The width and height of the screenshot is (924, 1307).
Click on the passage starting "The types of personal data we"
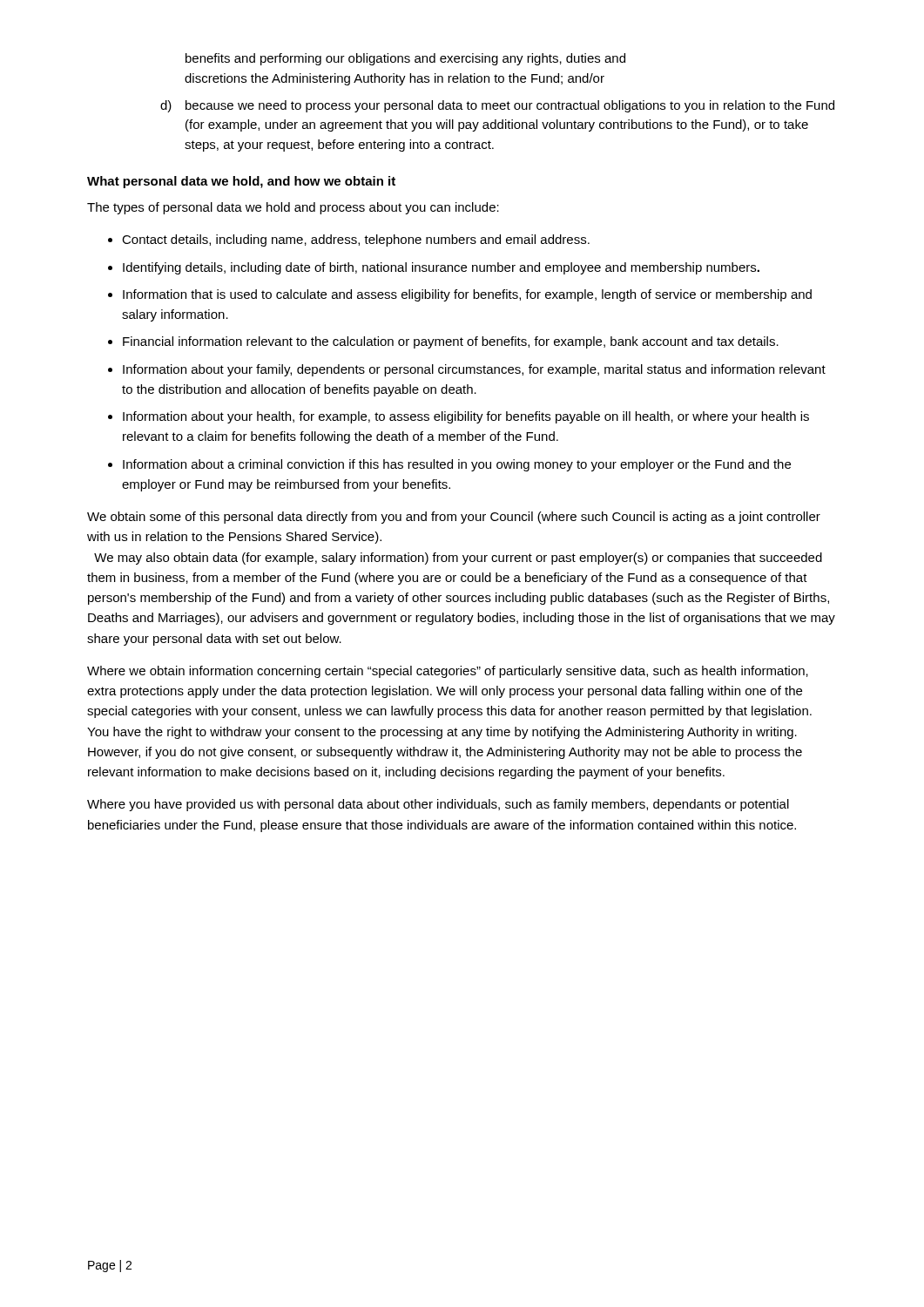pyautogui.click(x=293, y=207)
